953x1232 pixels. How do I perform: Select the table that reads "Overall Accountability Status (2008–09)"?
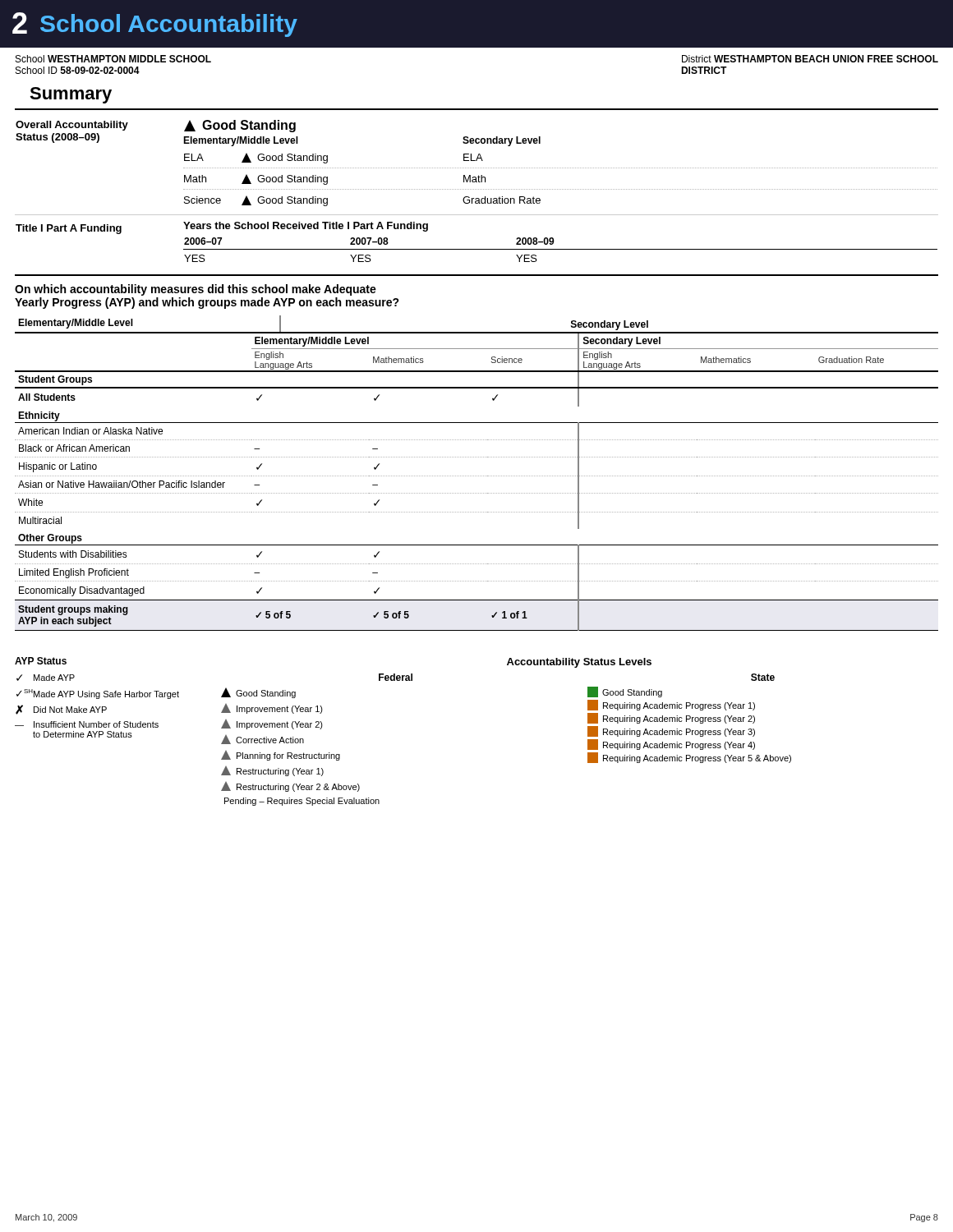476,163
